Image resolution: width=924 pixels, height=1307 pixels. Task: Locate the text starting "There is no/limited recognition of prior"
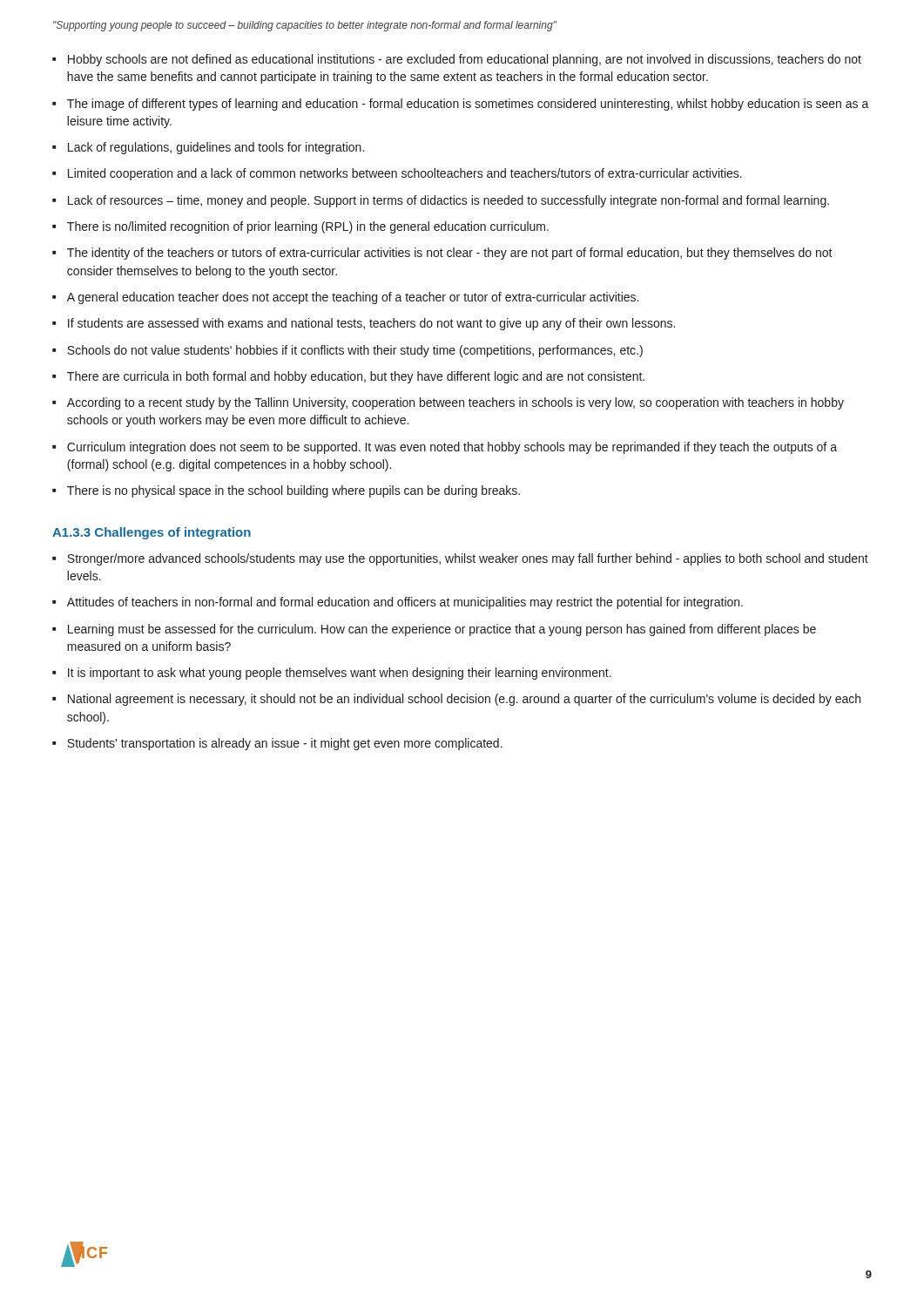click(x=308, y=227)
